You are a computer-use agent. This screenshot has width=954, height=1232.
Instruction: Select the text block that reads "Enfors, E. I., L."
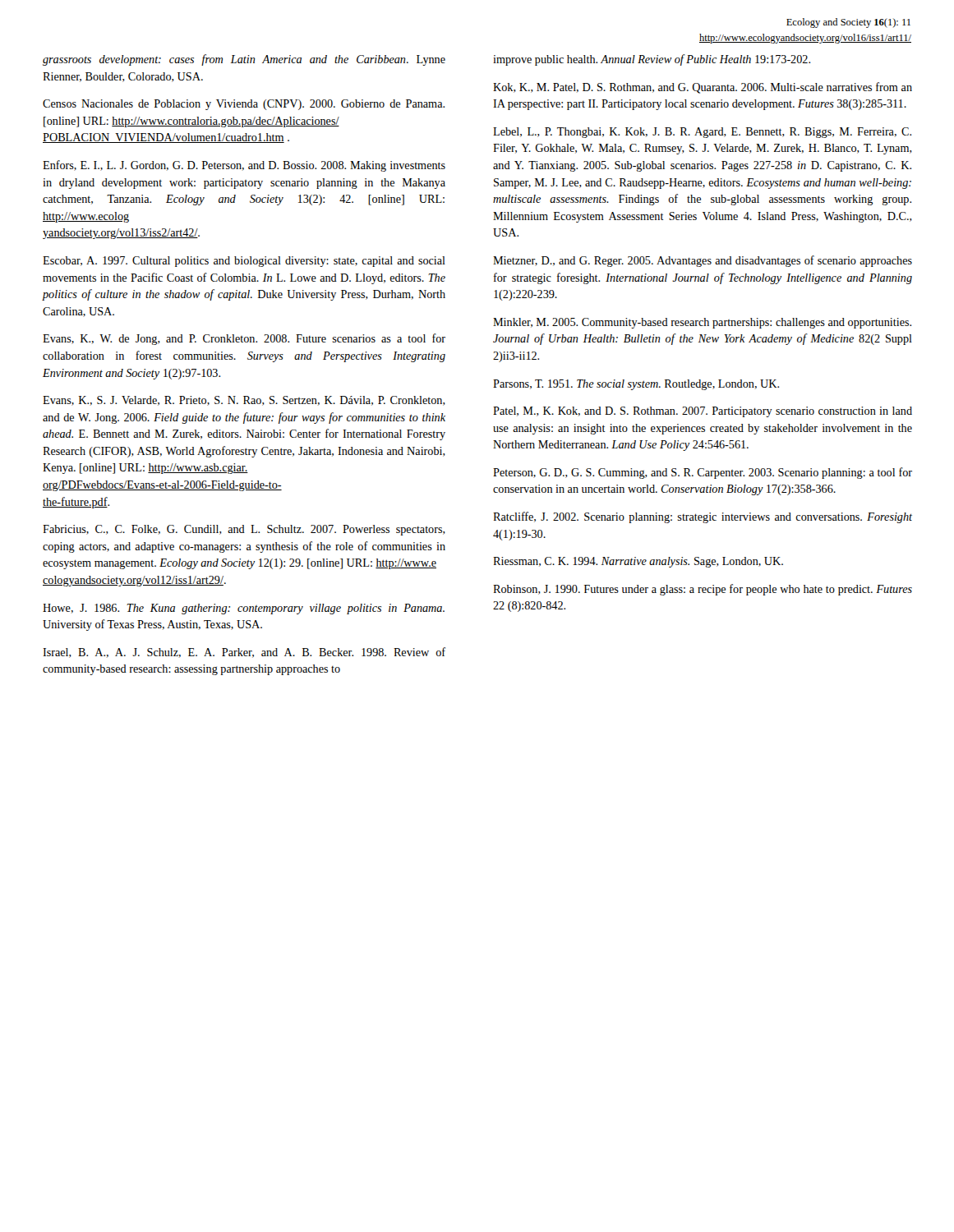pyautogui.click(x=244, y=199)
